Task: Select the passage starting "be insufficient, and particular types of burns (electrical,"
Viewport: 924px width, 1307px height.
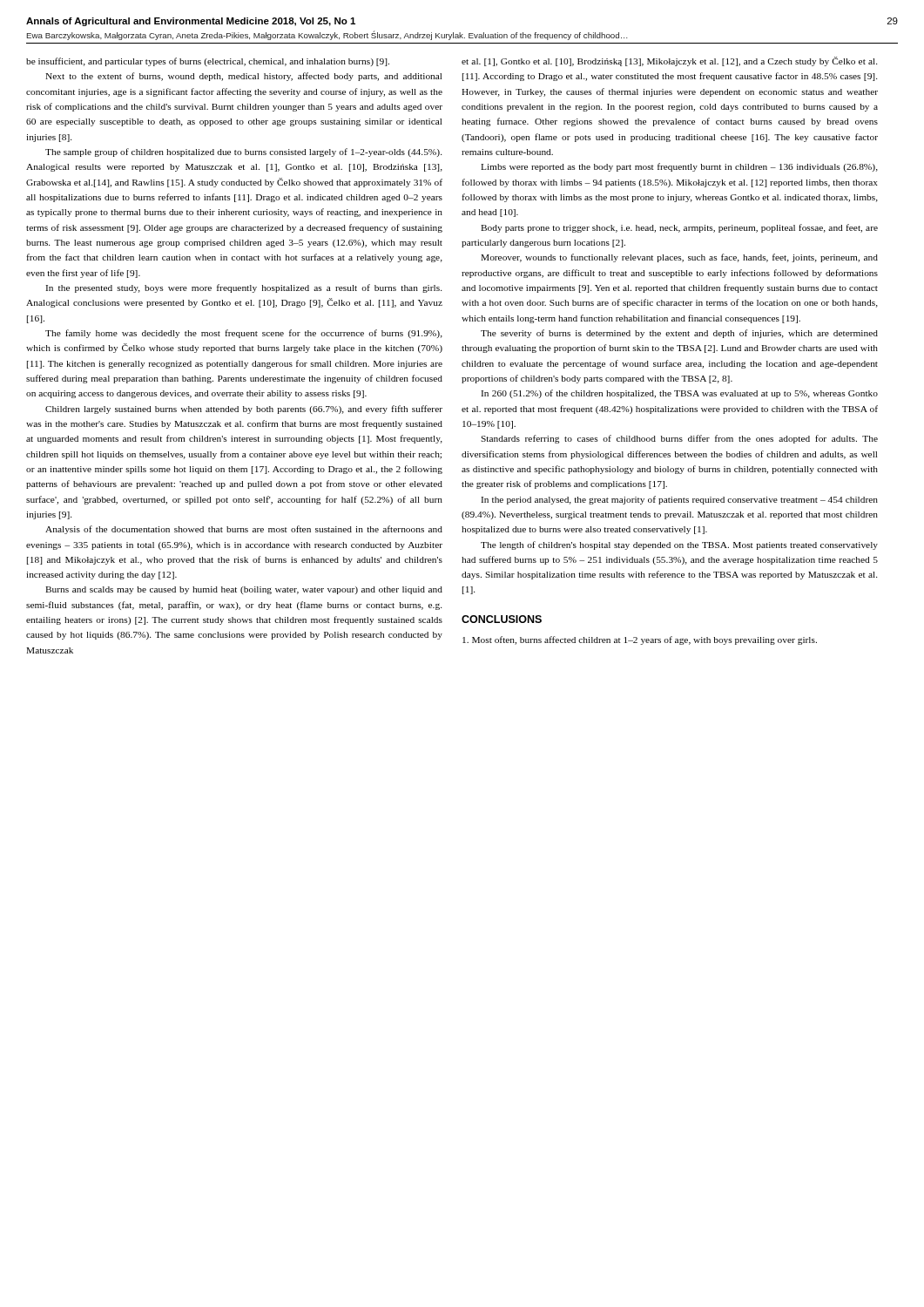Action: pos(234,356)
